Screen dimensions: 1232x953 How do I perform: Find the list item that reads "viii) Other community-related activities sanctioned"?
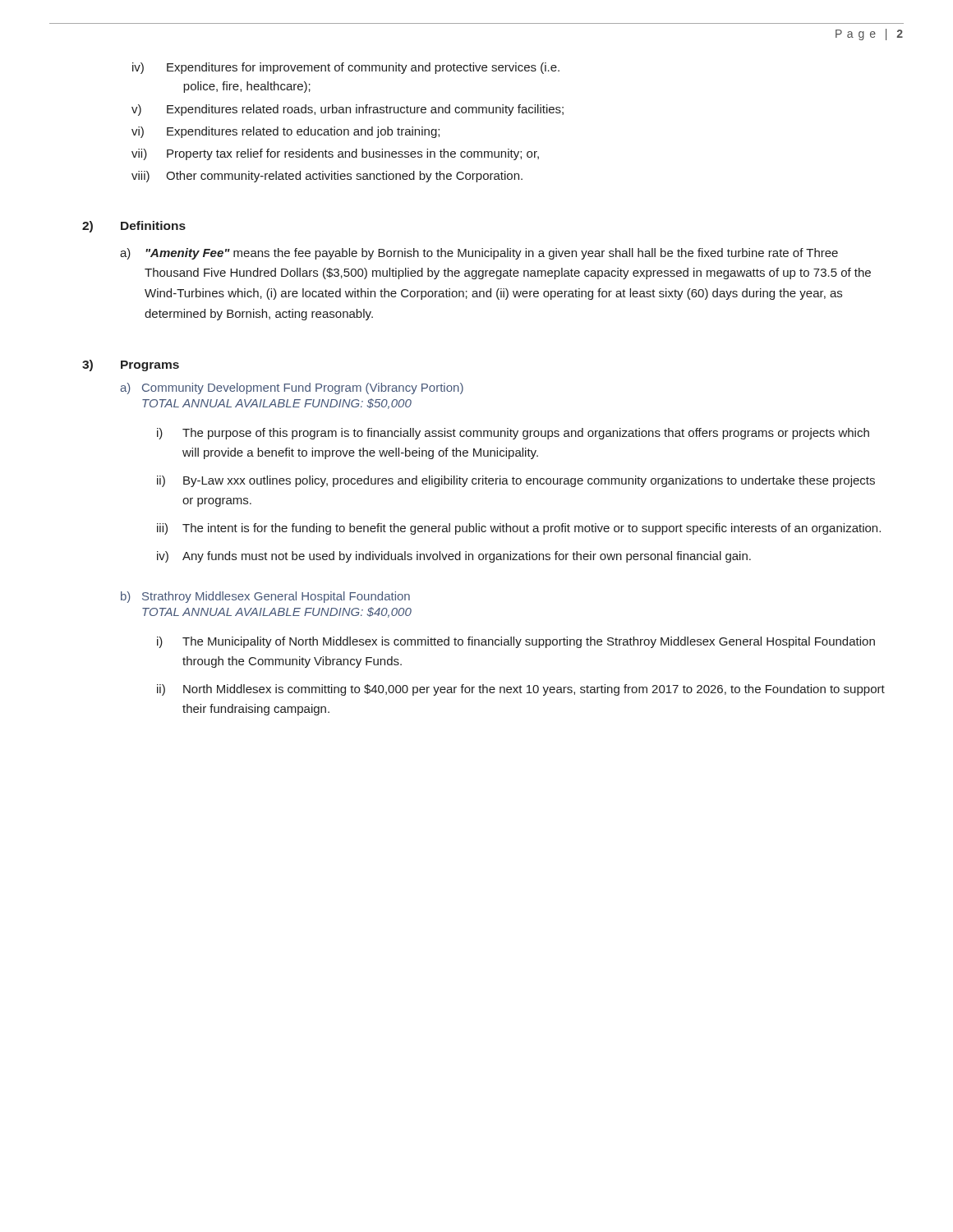click(327, 176)
